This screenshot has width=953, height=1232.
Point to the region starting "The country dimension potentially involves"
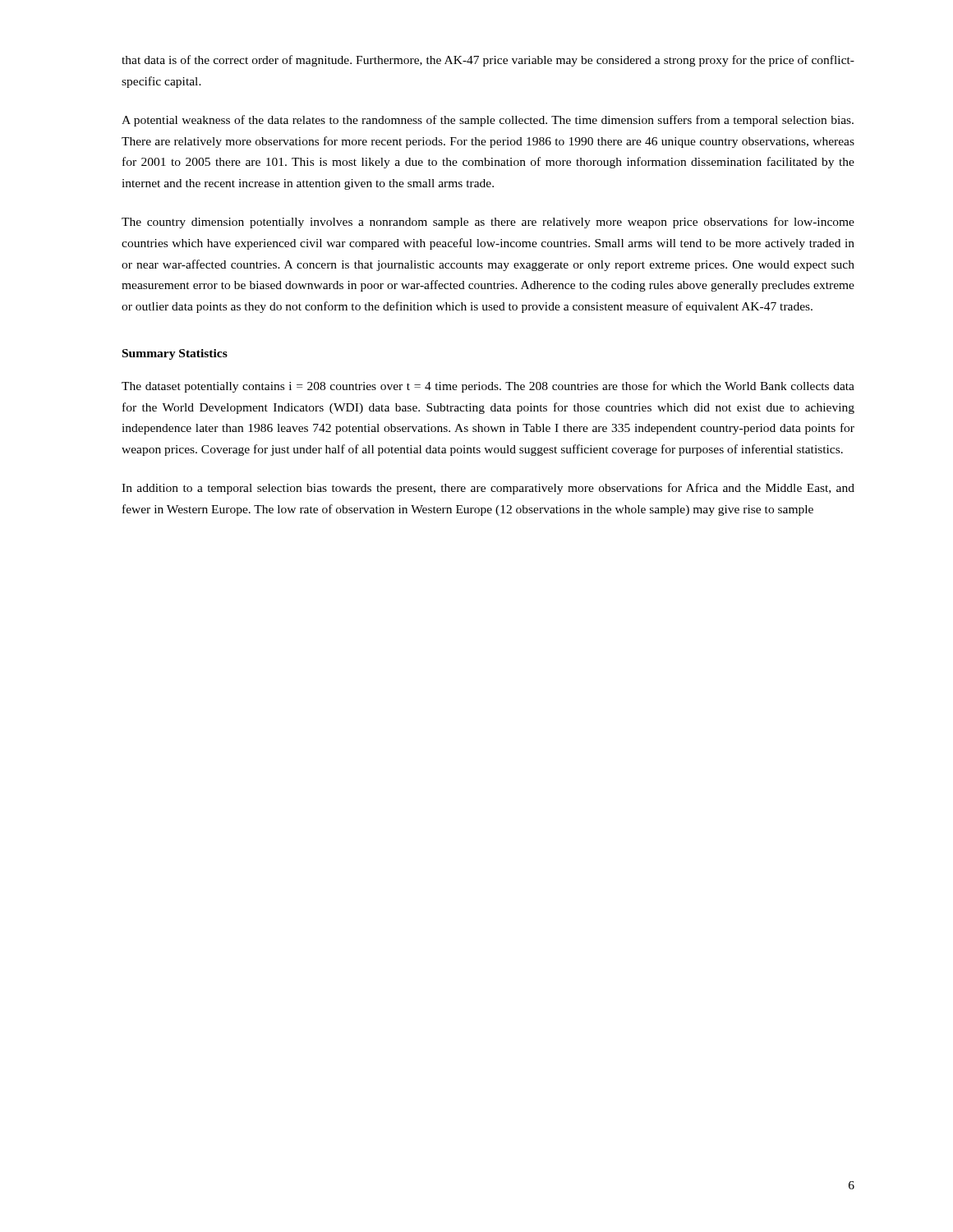[x=488, y=264]
